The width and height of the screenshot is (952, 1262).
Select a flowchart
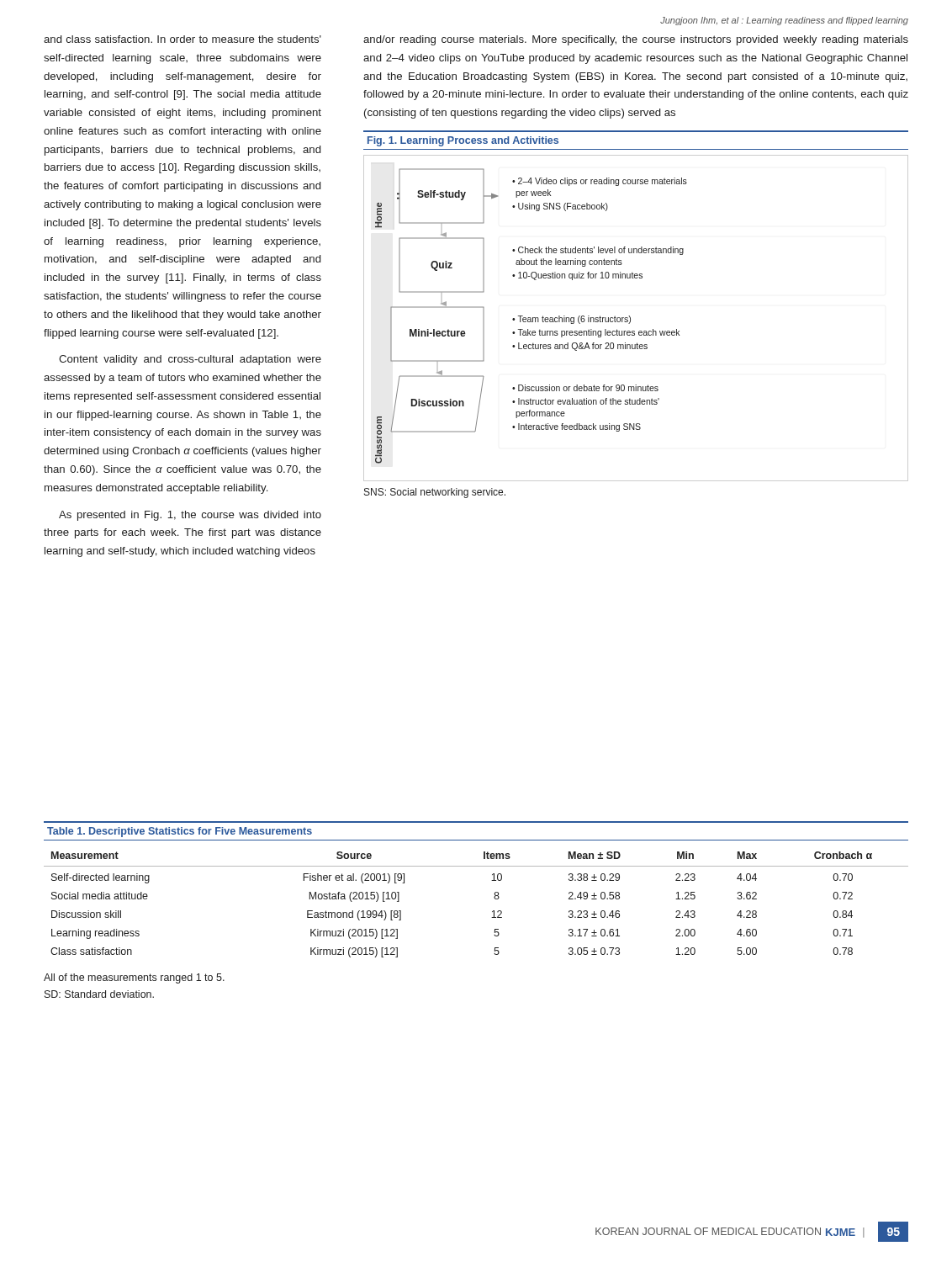coord(636,318)
